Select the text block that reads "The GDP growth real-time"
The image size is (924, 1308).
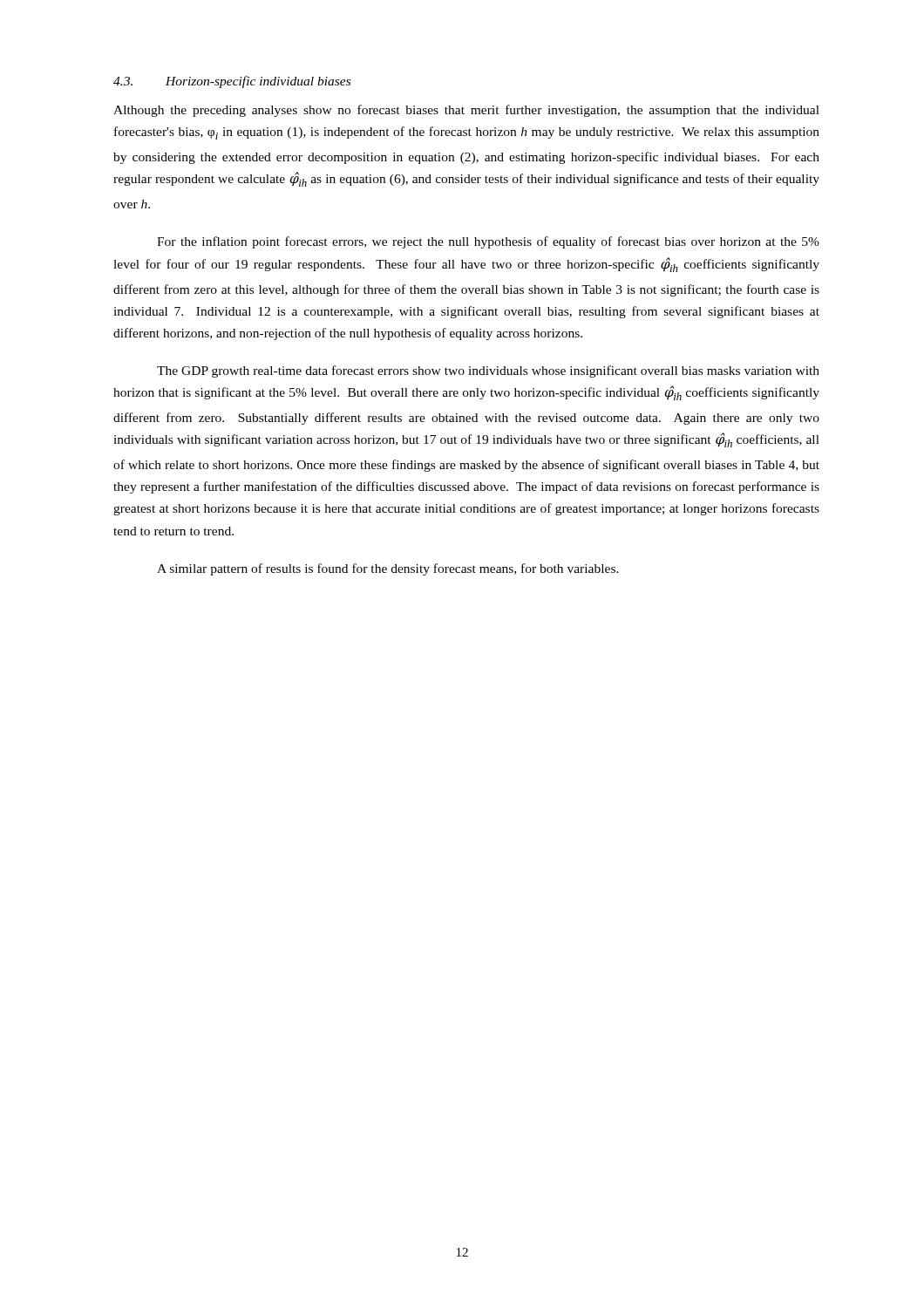tap(466, 450)
